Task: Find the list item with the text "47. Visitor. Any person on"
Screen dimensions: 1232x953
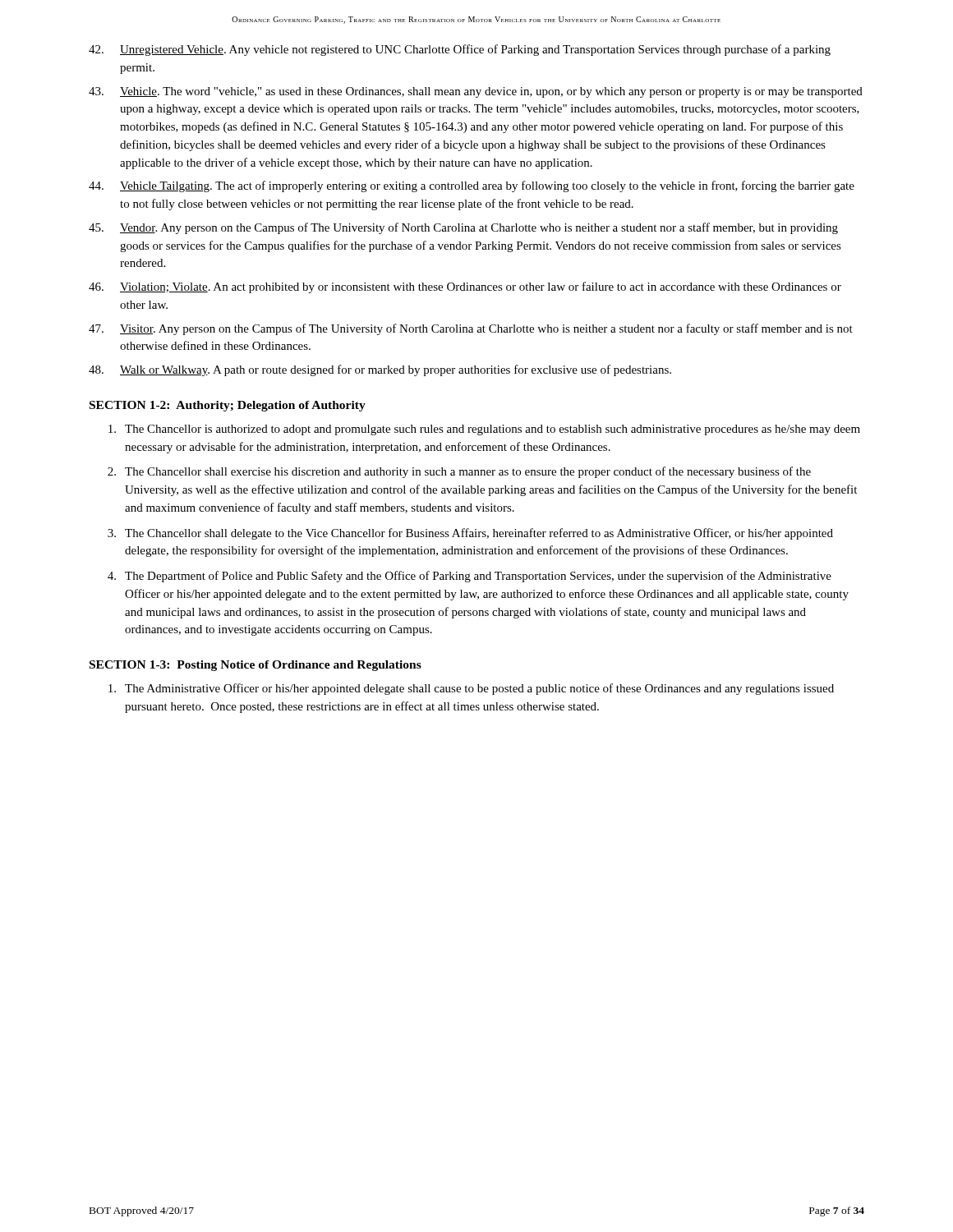Action: click(476, 338)
